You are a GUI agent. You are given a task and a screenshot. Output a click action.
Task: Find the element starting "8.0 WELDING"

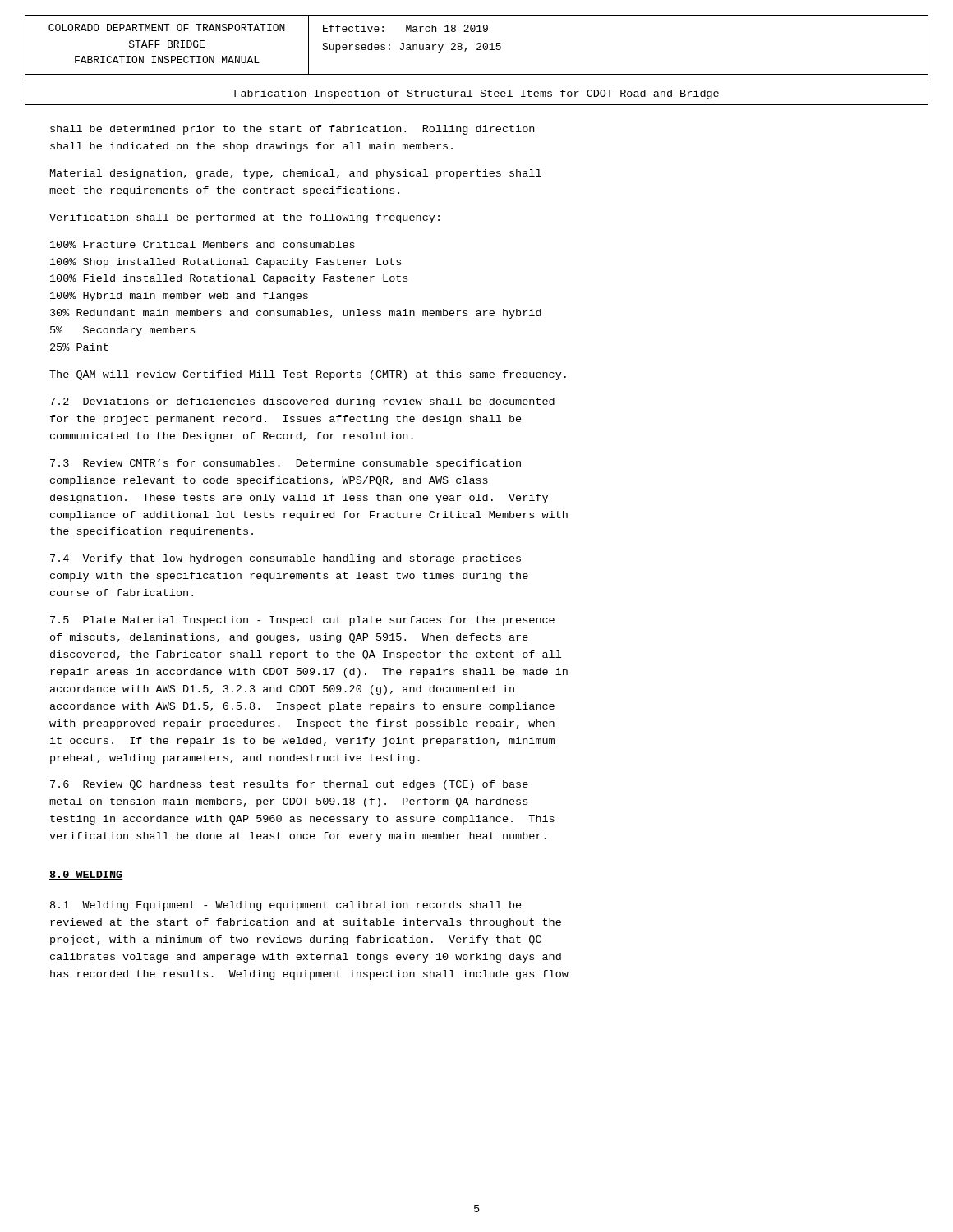[x=86, y=875]
